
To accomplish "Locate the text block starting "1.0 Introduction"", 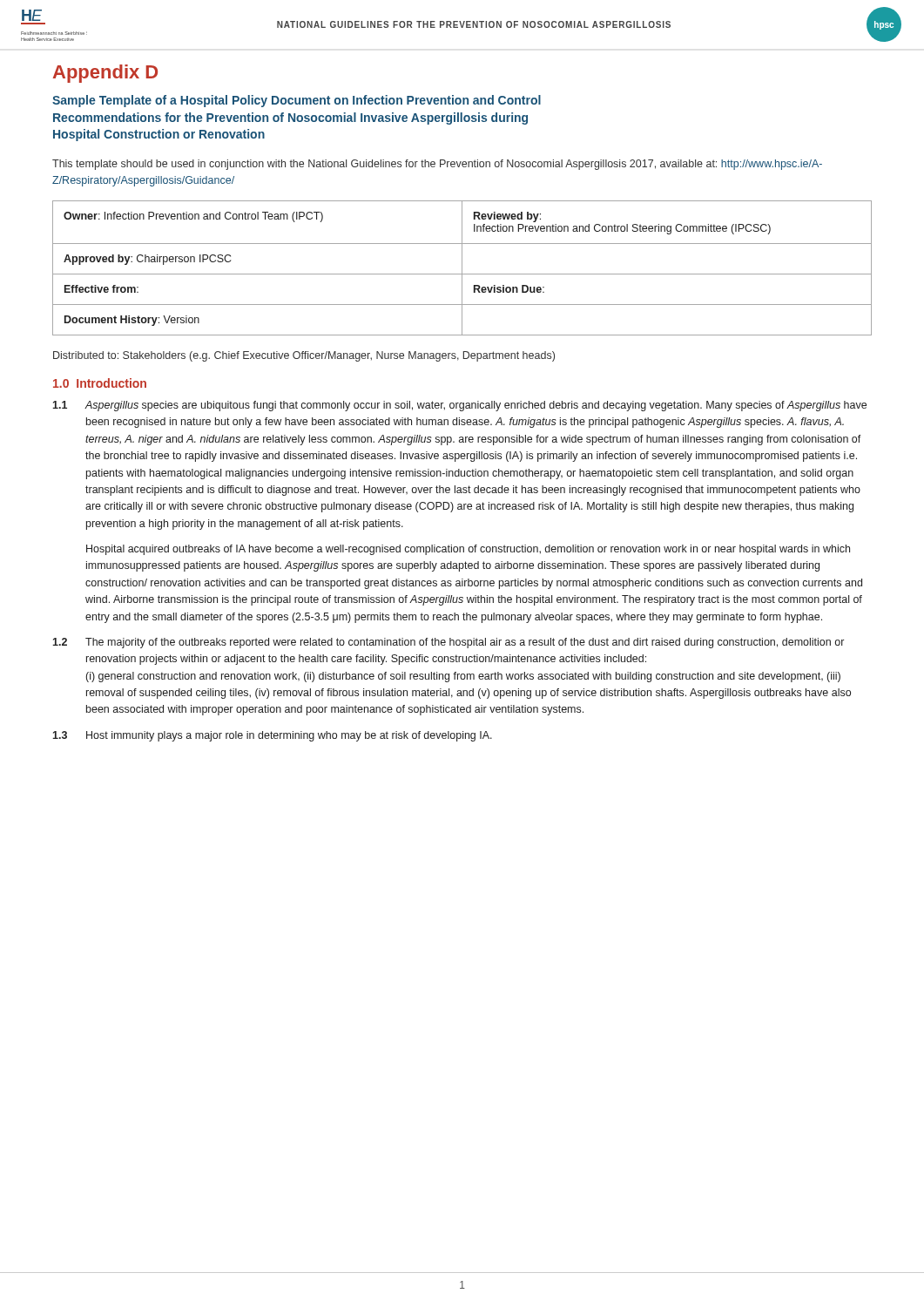I will click(100, 383).
